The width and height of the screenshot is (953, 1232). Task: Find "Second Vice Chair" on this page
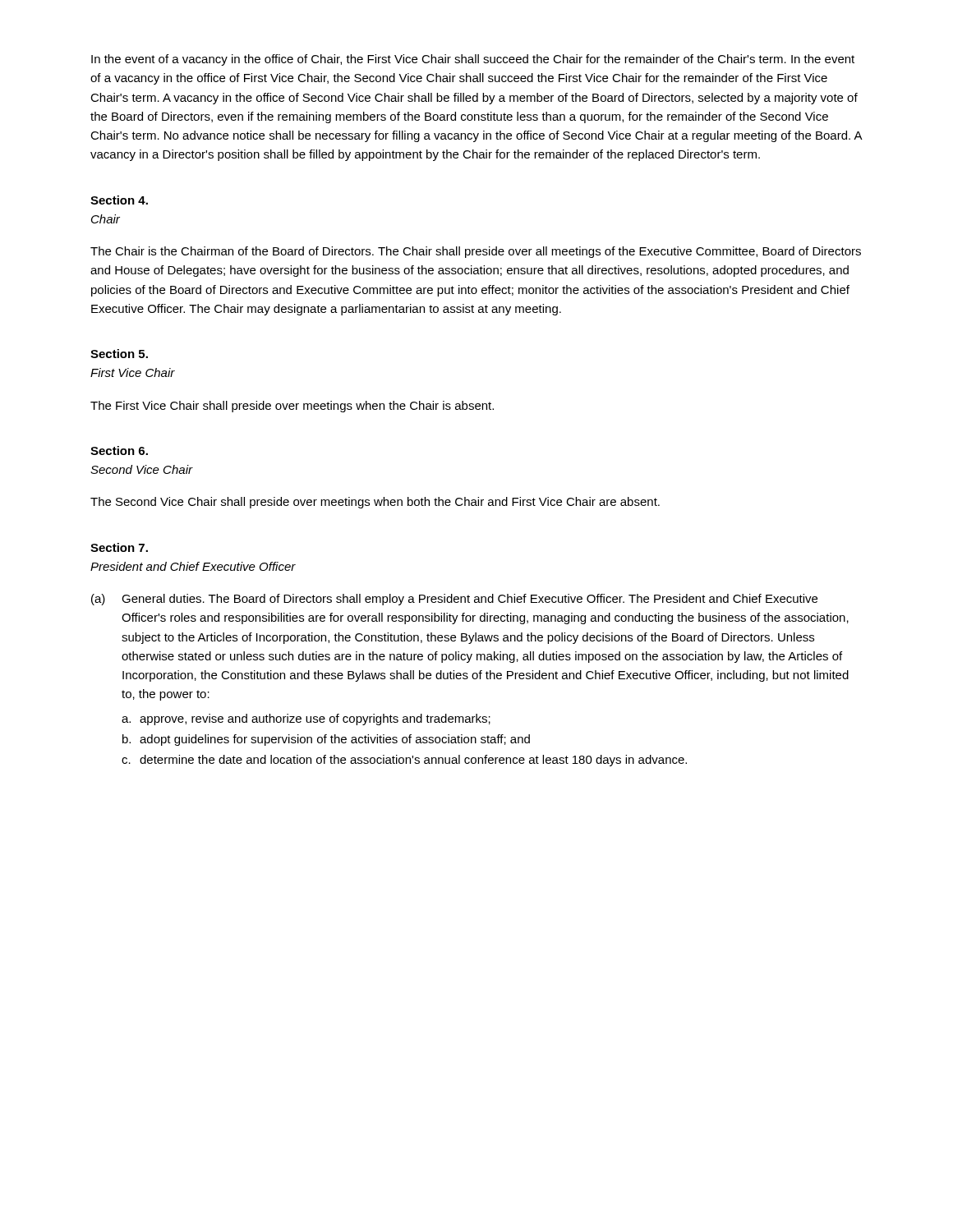coord(141,469)
